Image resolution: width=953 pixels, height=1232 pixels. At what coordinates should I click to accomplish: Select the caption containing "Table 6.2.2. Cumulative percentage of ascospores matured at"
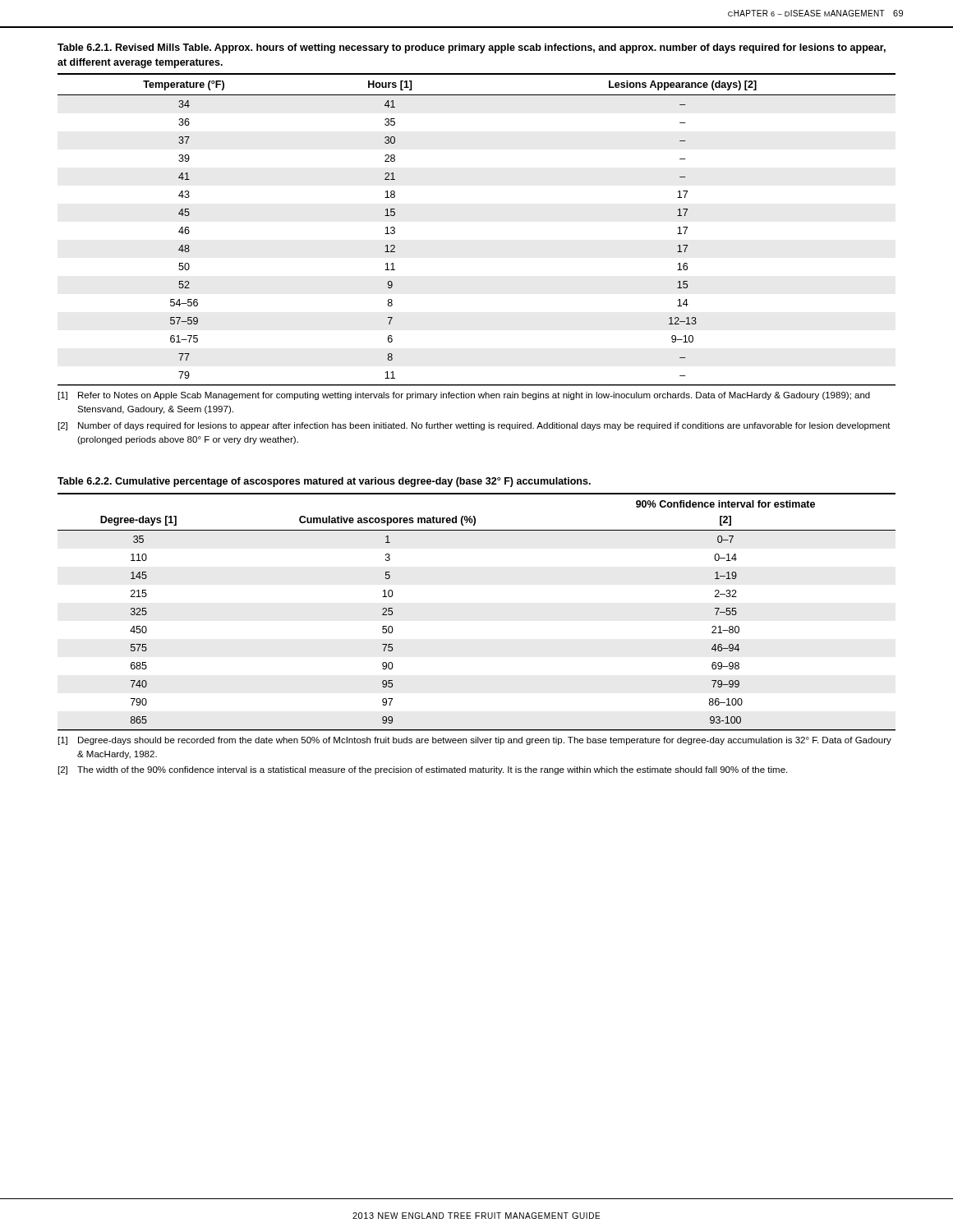point(324,481)
